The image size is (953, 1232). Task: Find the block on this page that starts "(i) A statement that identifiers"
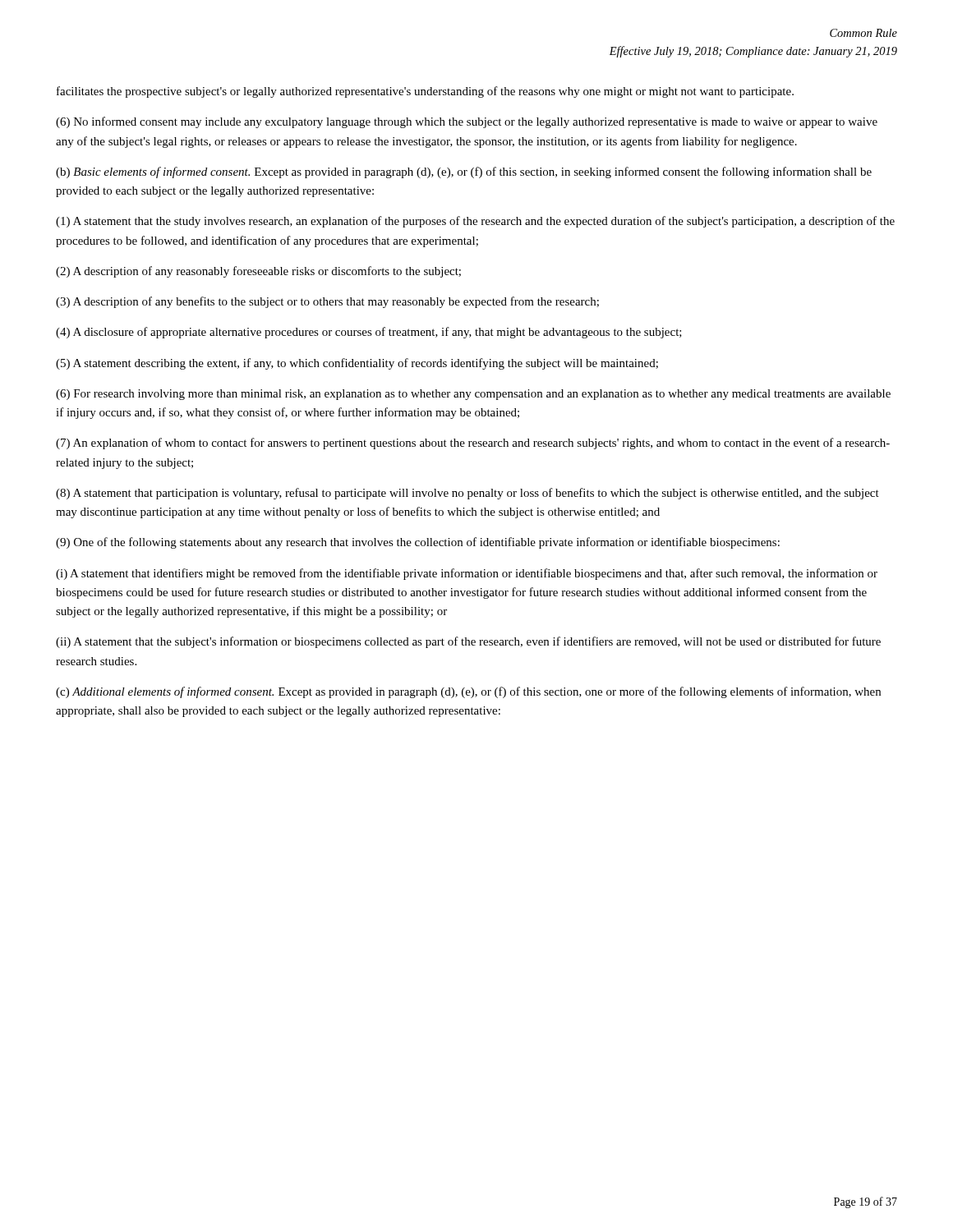[467, 592]
